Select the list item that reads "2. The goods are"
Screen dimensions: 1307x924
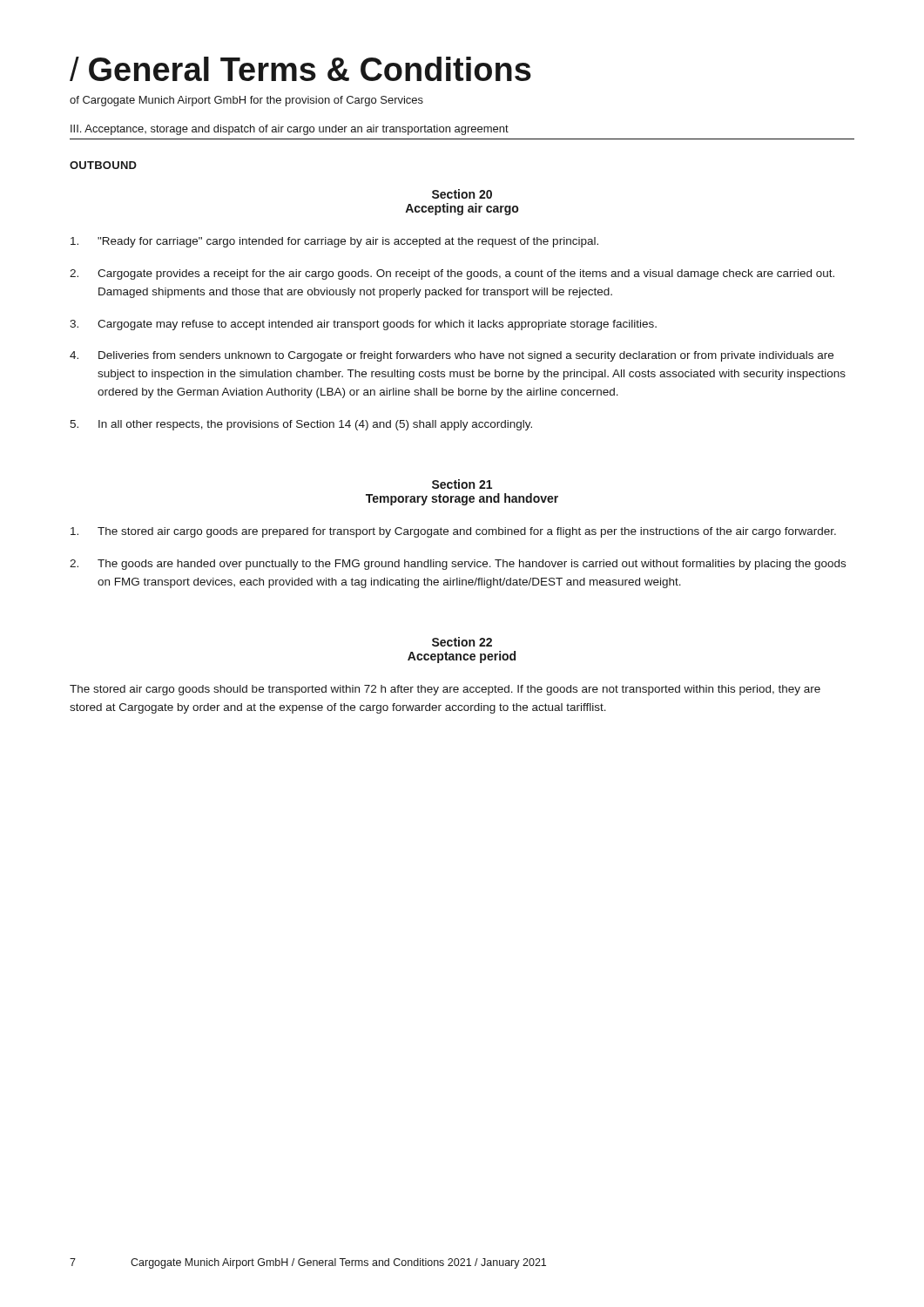pos(462,573)
